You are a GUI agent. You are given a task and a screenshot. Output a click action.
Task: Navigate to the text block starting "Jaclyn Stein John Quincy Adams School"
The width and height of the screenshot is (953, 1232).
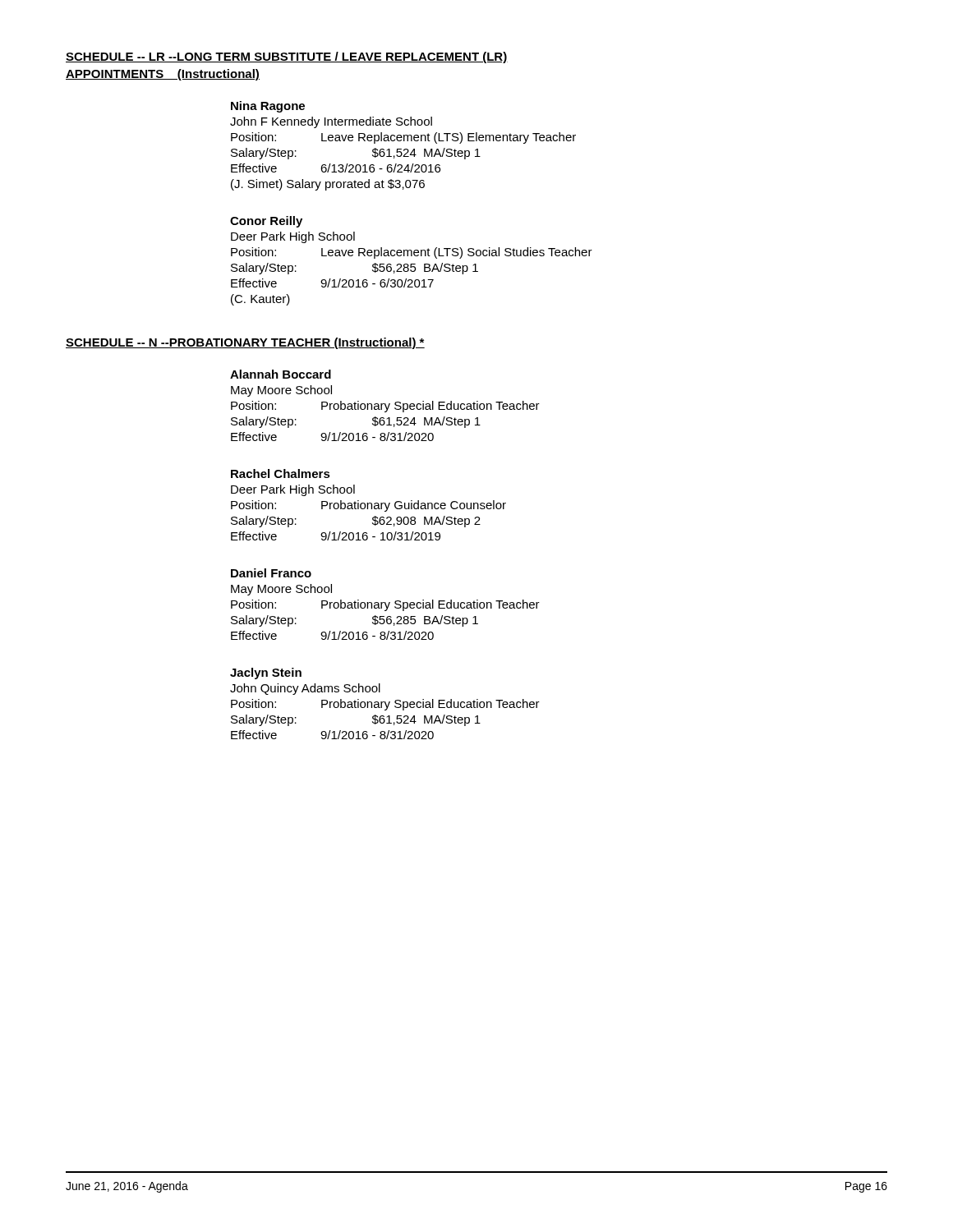pyautogui.click(x=266, y=673)
